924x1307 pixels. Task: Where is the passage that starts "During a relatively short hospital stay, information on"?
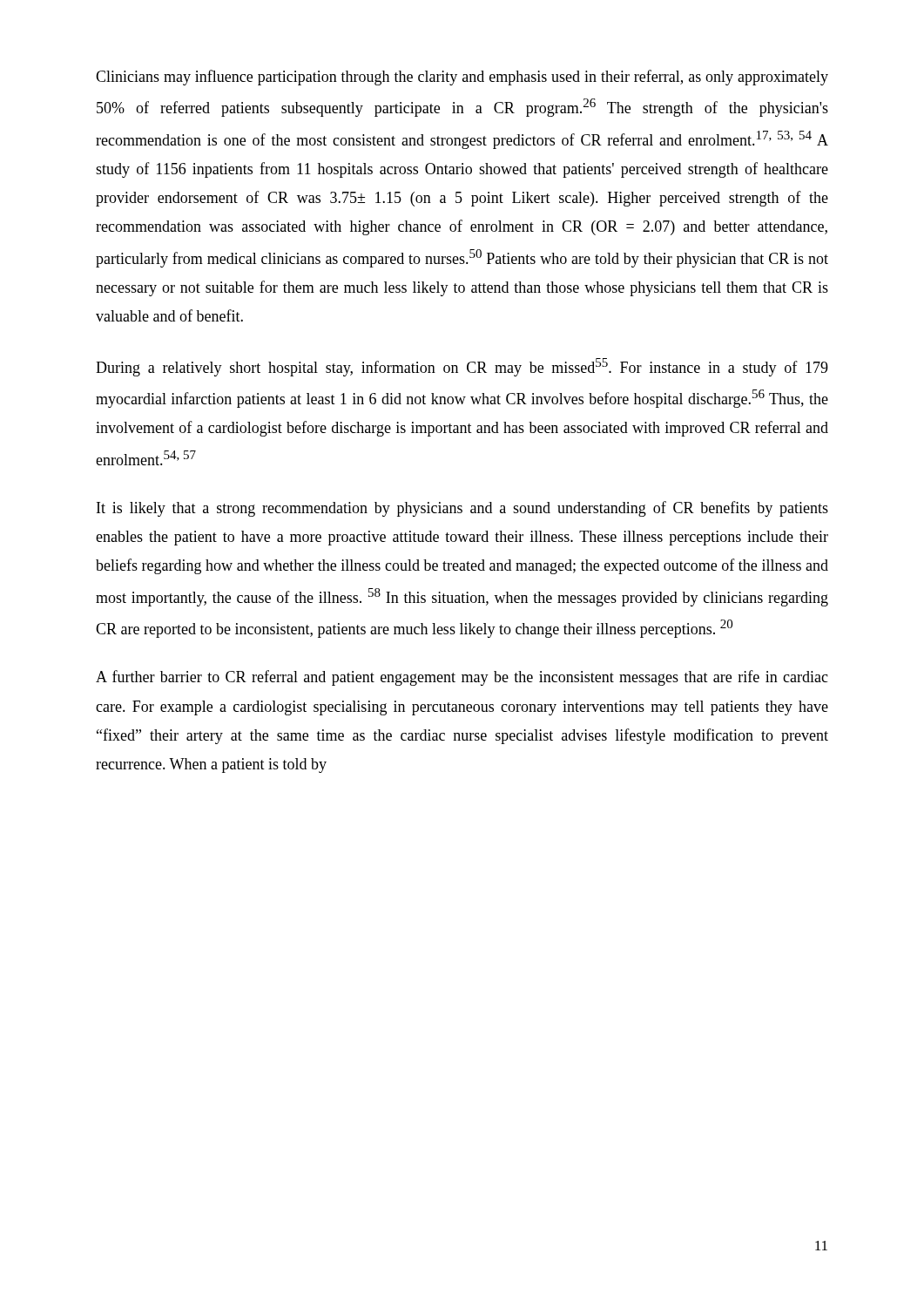462,412
